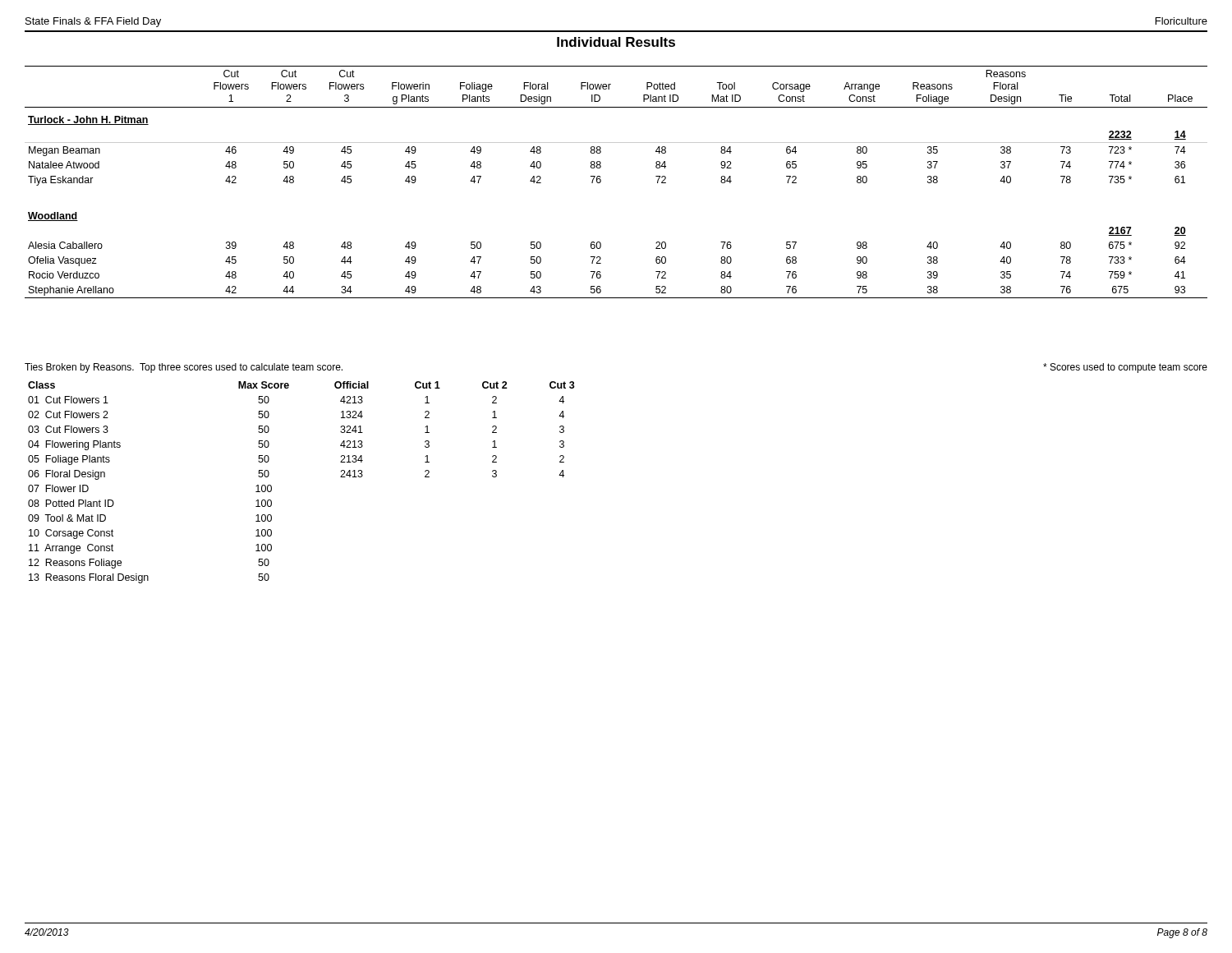Viewport: 1232px width, 953px height.
Task: Select the table that reads "Flowerin g Plants"
Action: [616, 182]
